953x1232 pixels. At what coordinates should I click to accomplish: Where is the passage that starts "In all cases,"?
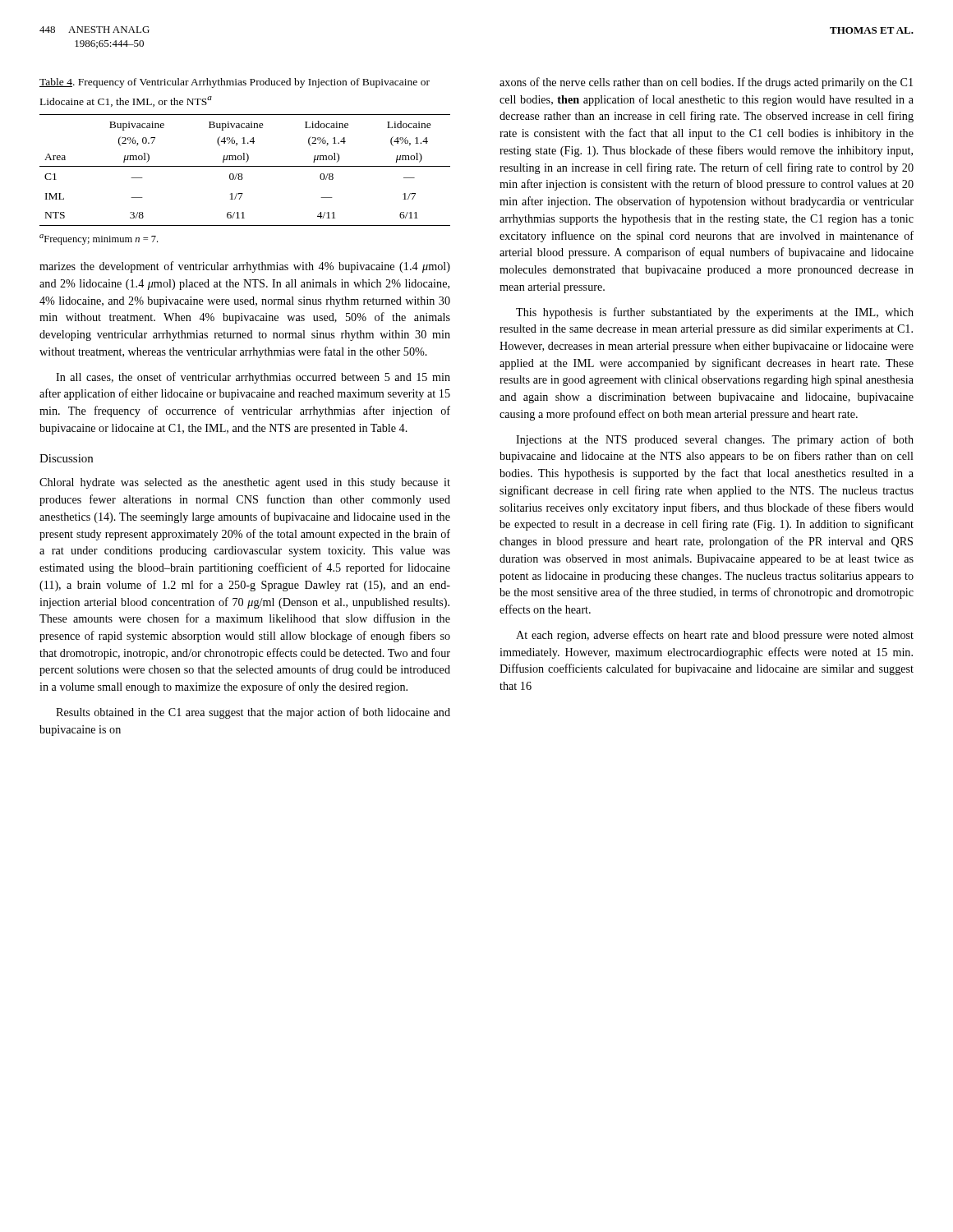coord(245,403)
